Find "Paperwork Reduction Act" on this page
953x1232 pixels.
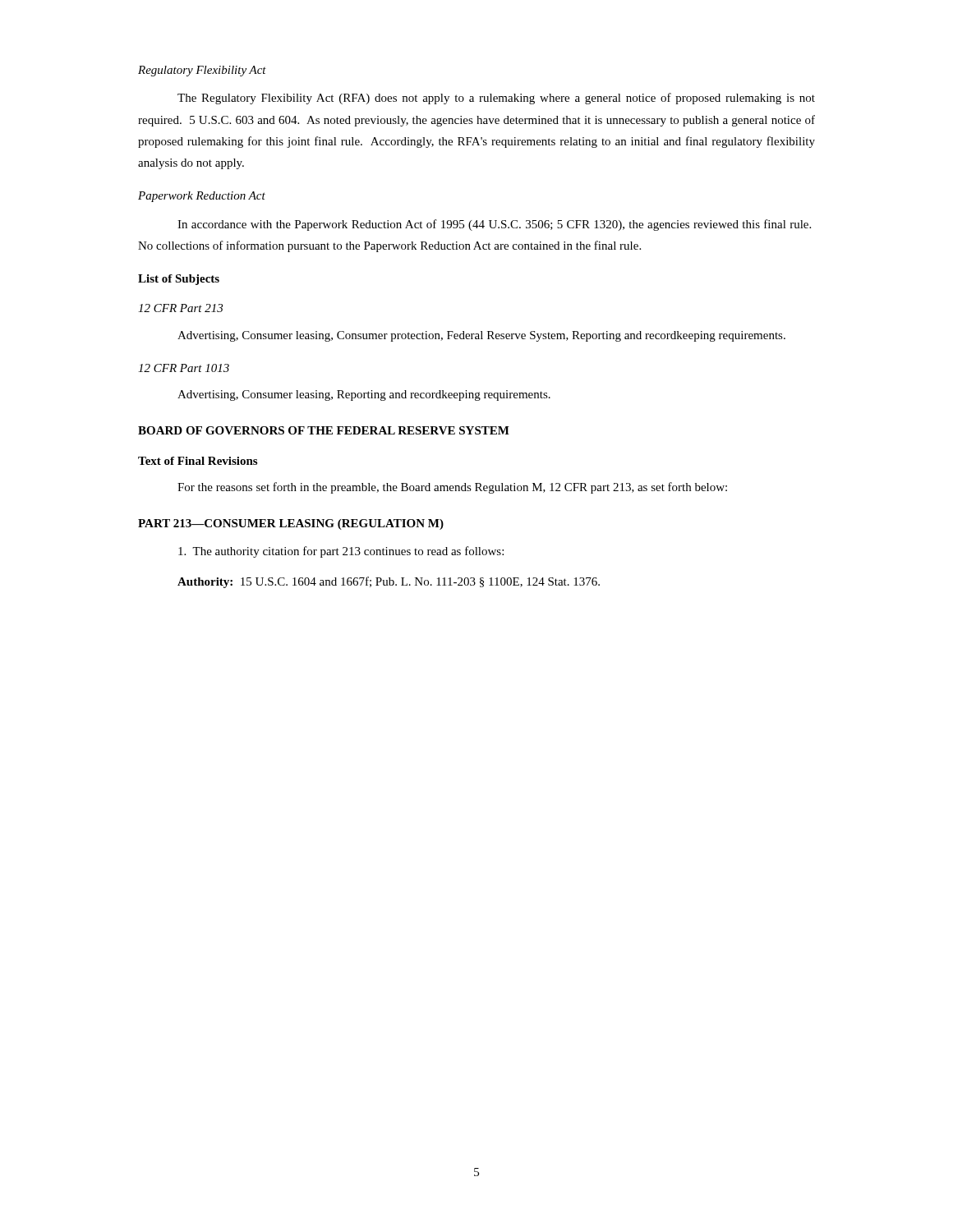tap(202, 196)
